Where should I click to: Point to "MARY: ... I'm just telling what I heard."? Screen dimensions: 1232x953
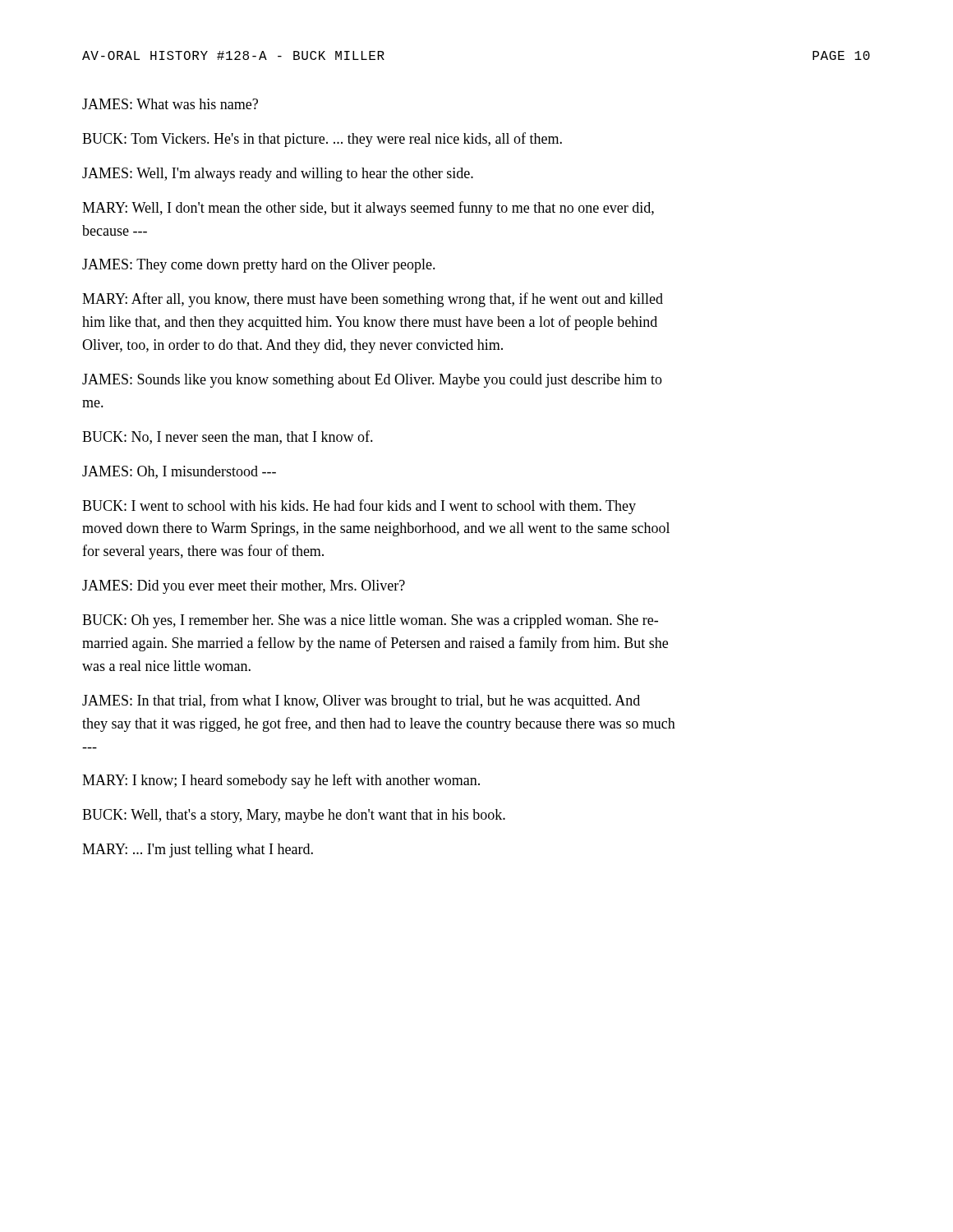click(198, 849)
